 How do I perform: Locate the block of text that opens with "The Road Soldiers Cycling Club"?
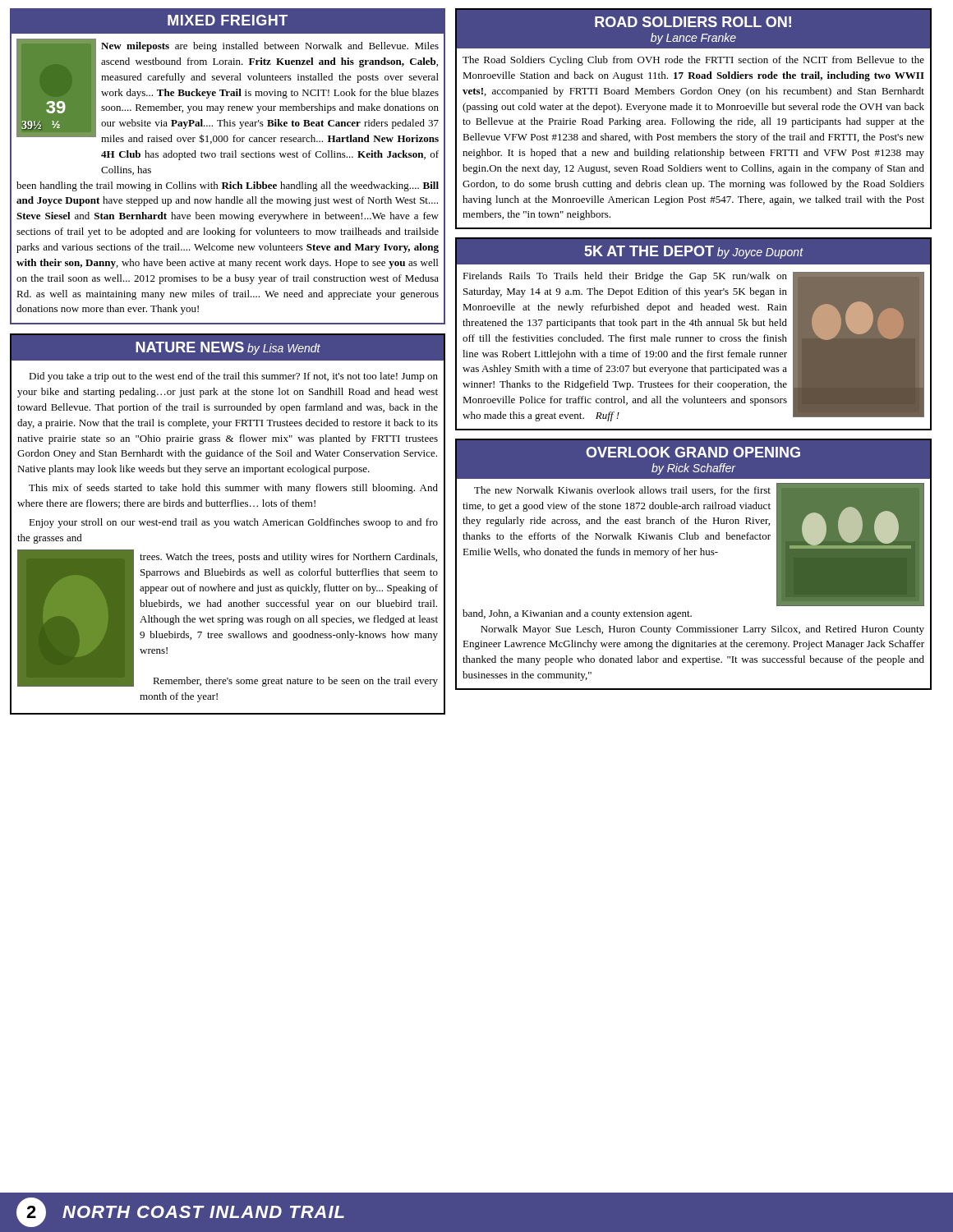click(693, 137)
